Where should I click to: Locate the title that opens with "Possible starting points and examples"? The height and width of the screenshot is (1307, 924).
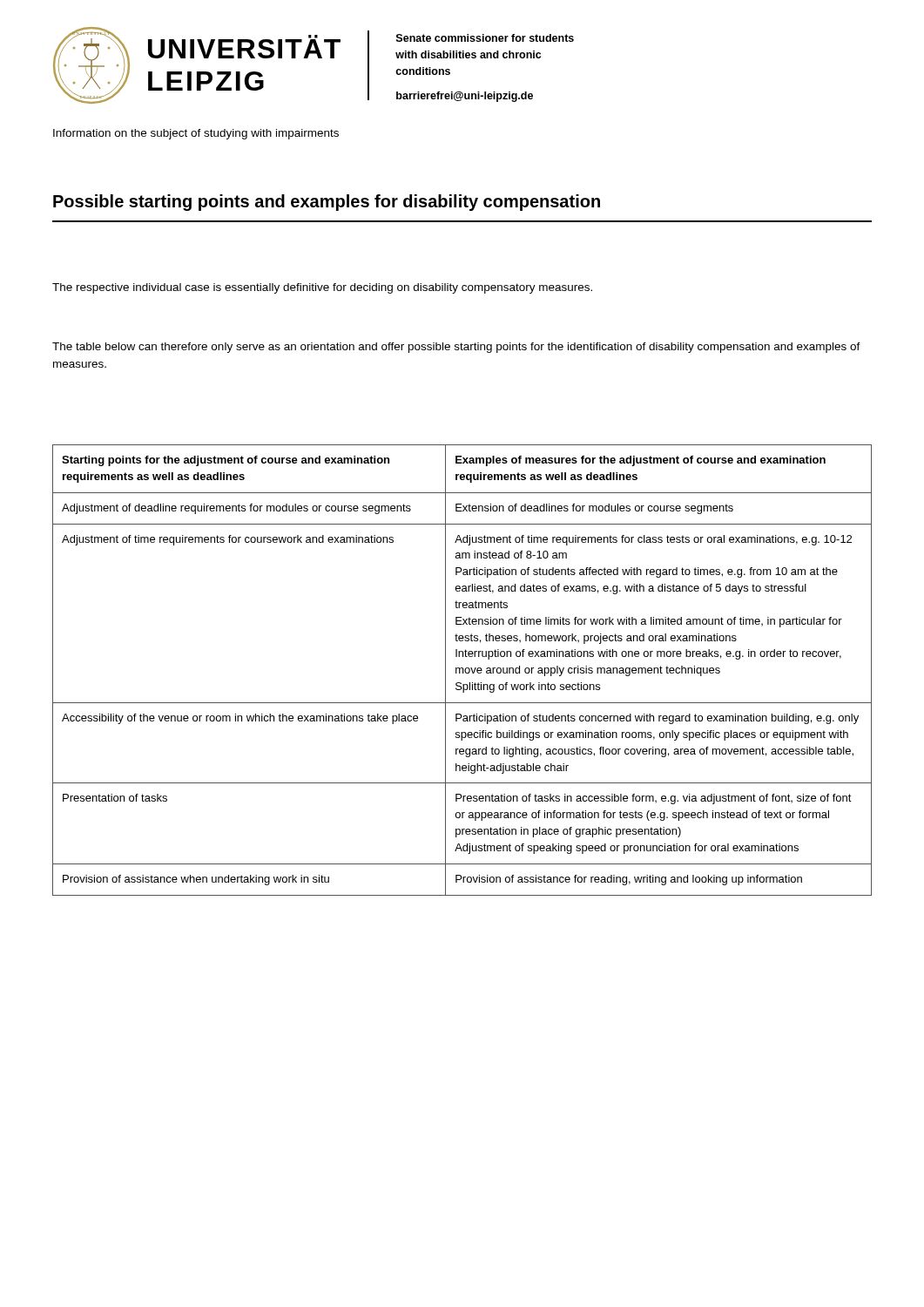[327, 201]
